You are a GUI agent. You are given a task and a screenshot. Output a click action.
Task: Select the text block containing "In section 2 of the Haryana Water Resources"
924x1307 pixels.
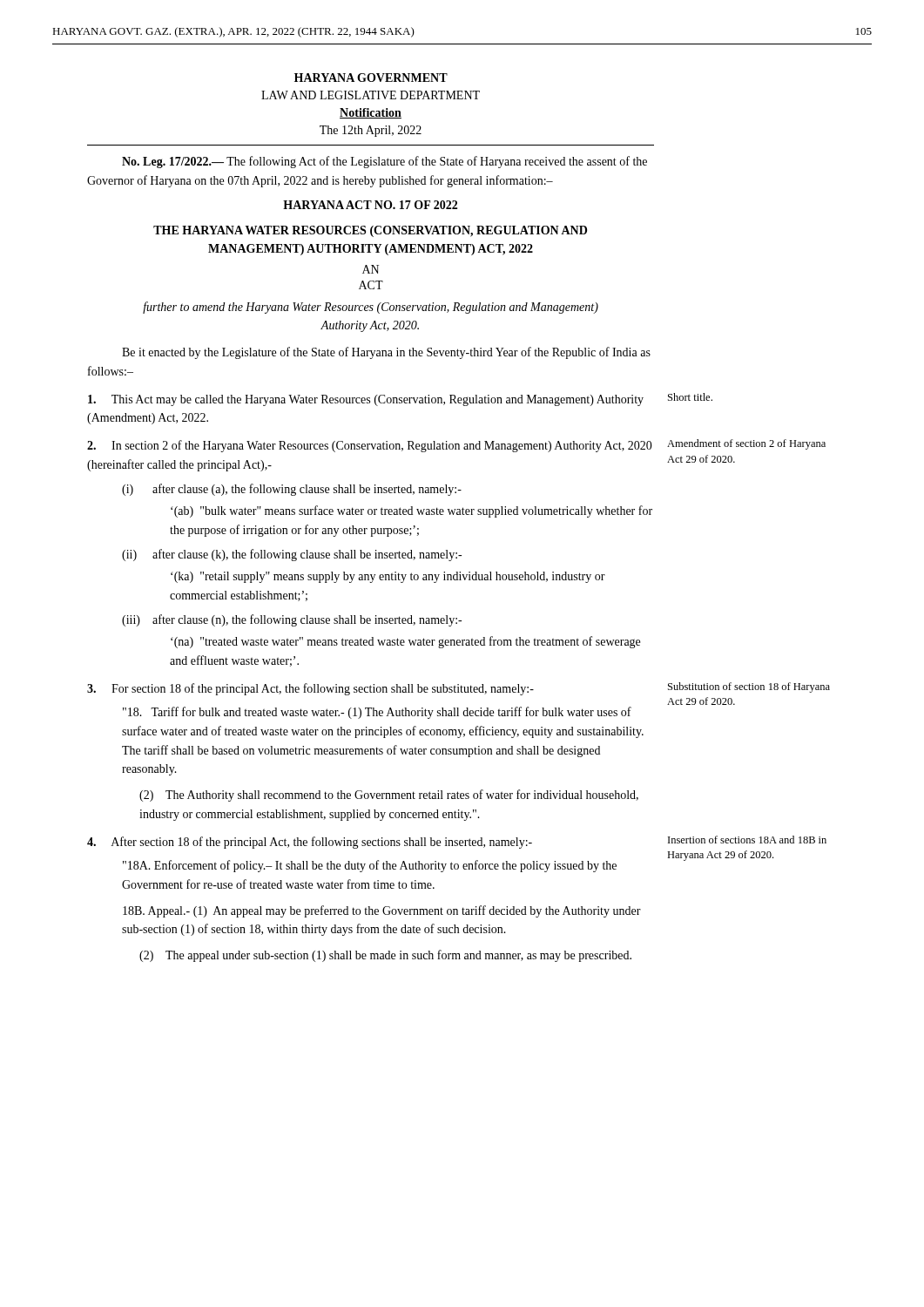[x=370, y=455]
